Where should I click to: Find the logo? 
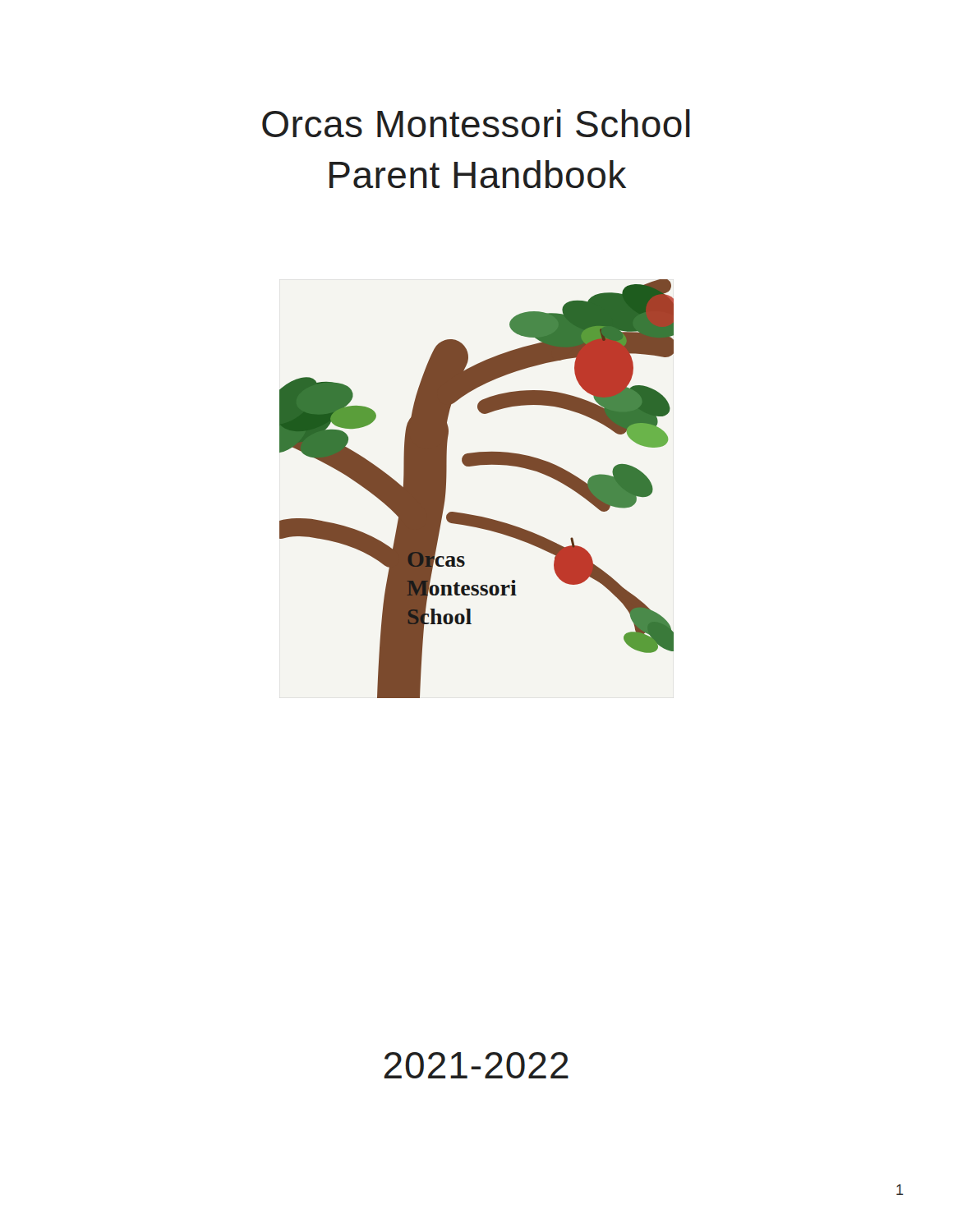click(x=476, y=489)
